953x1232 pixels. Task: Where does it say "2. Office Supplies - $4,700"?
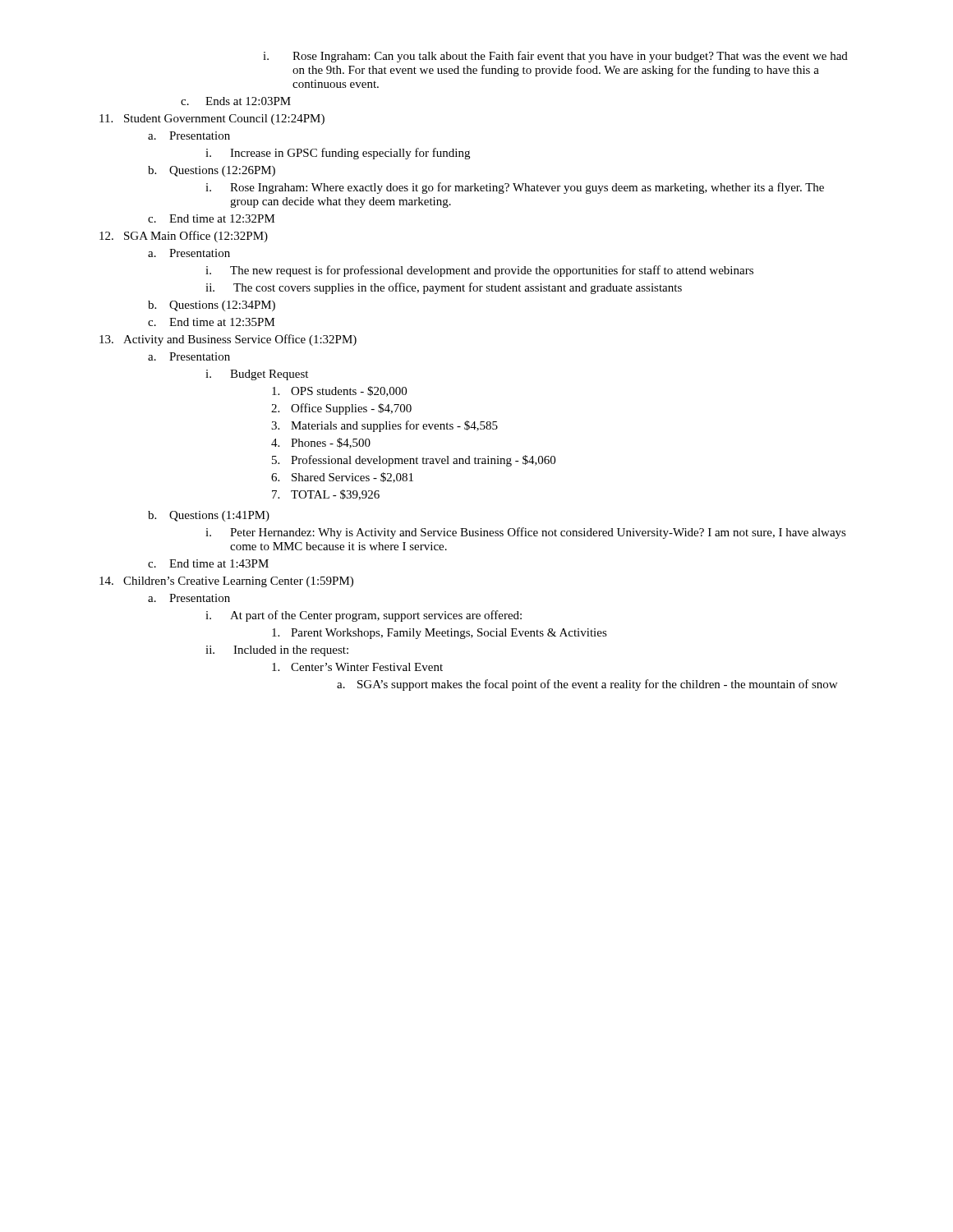tap(341, 409)
